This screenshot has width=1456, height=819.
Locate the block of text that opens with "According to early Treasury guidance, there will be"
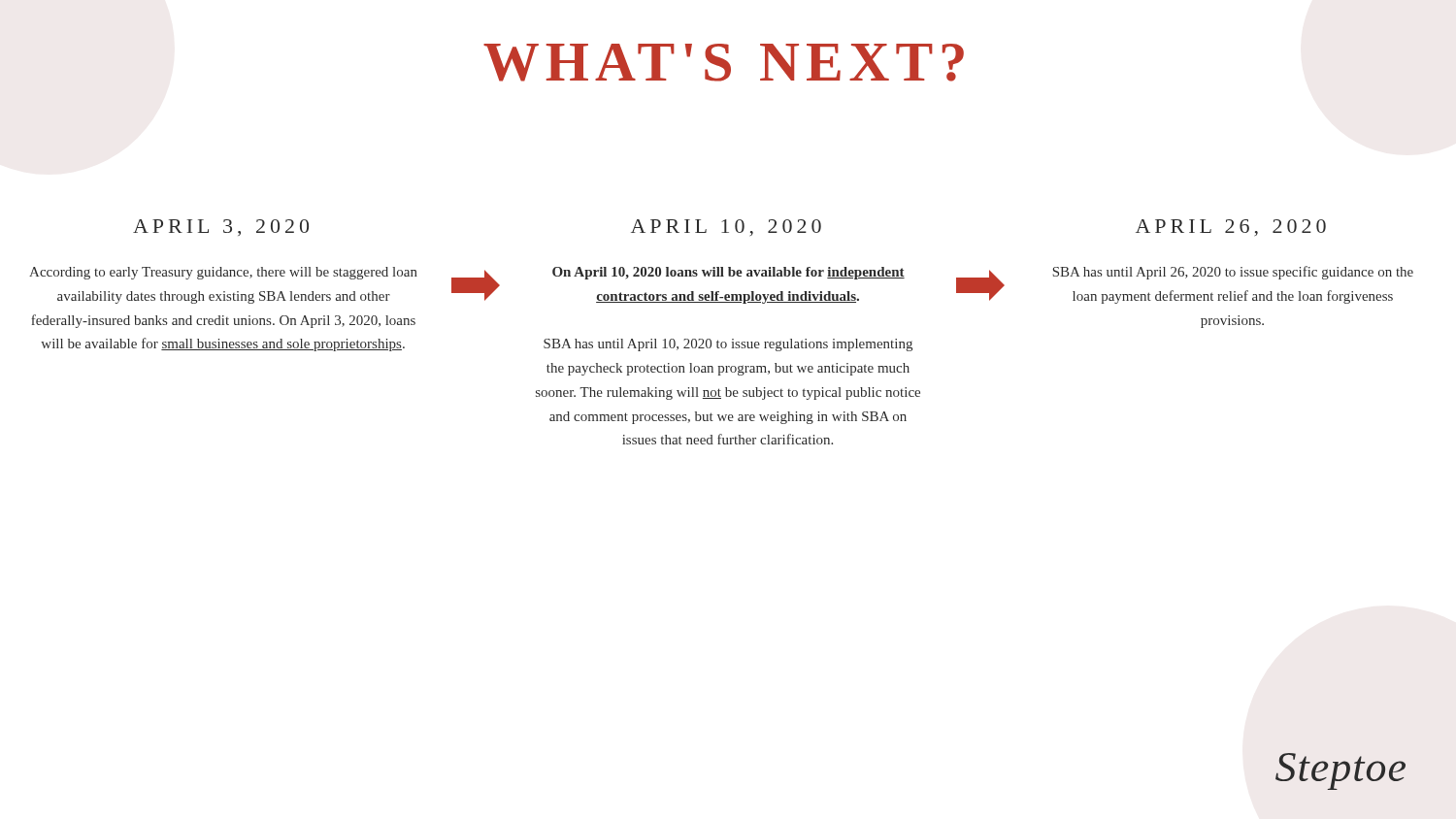point(223,308)
